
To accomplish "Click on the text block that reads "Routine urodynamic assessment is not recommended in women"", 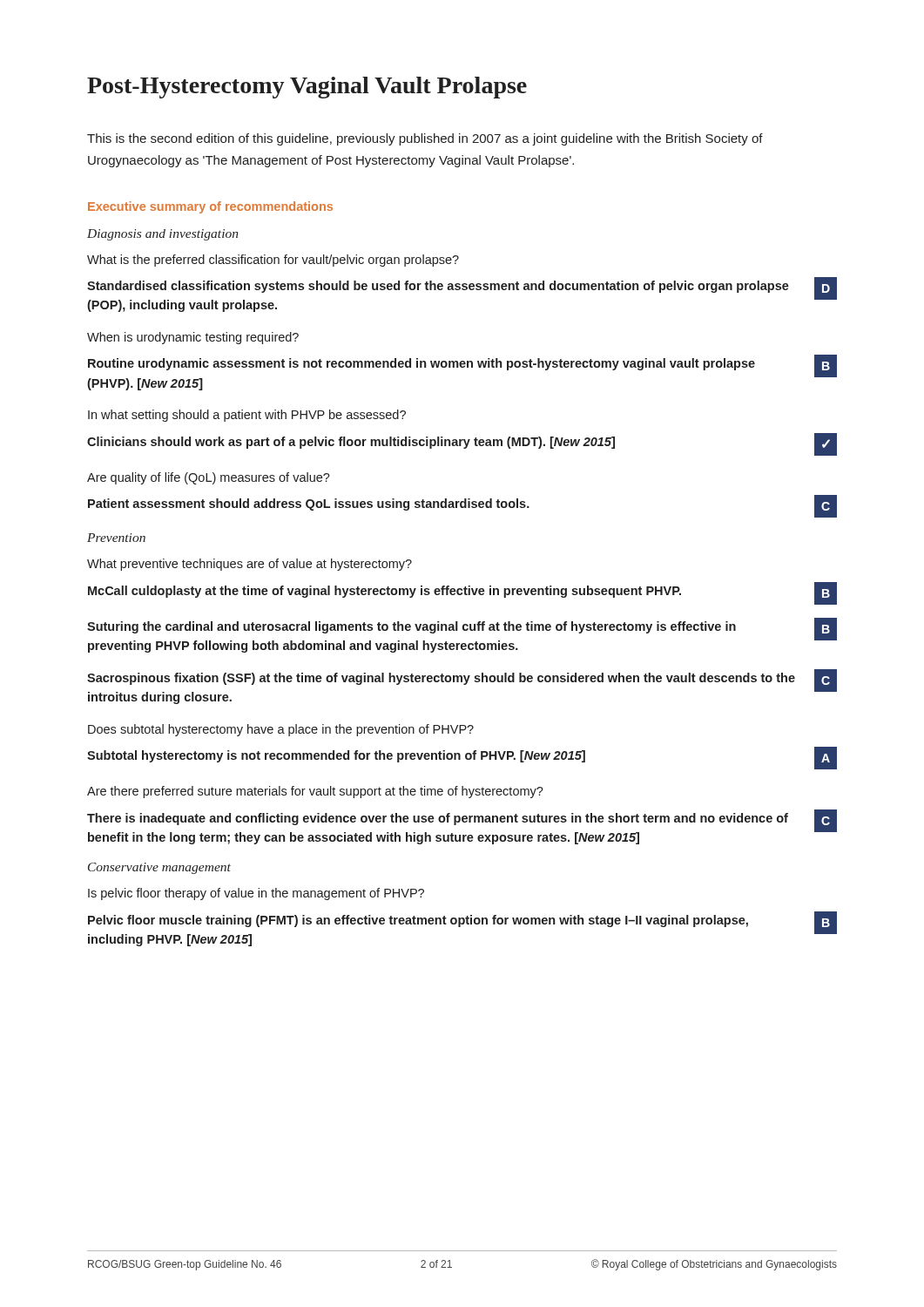I will [462, 374].
